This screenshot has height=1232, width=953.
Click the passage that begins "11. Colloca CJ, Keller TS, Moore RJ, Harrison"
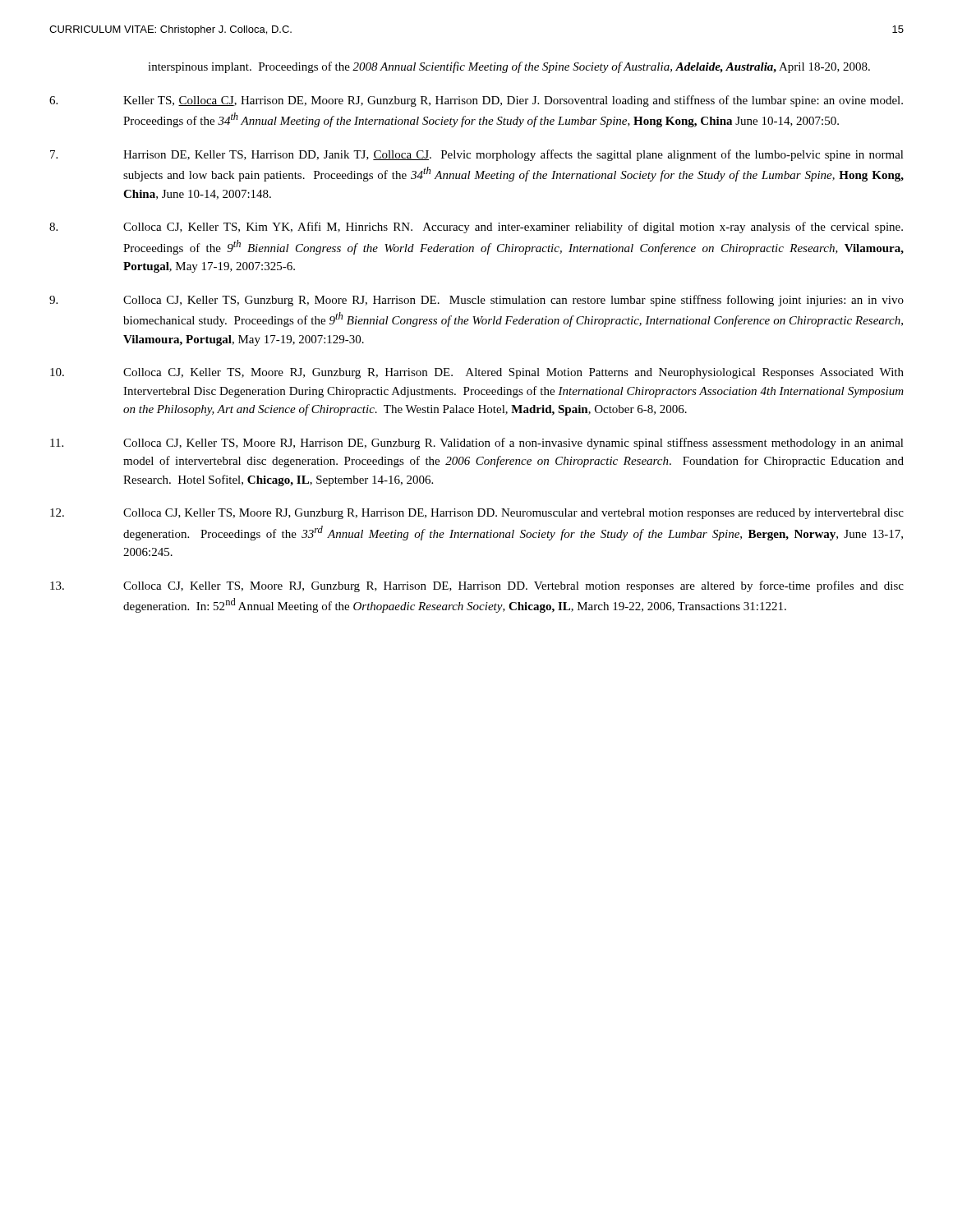click(x=476, y=461)
